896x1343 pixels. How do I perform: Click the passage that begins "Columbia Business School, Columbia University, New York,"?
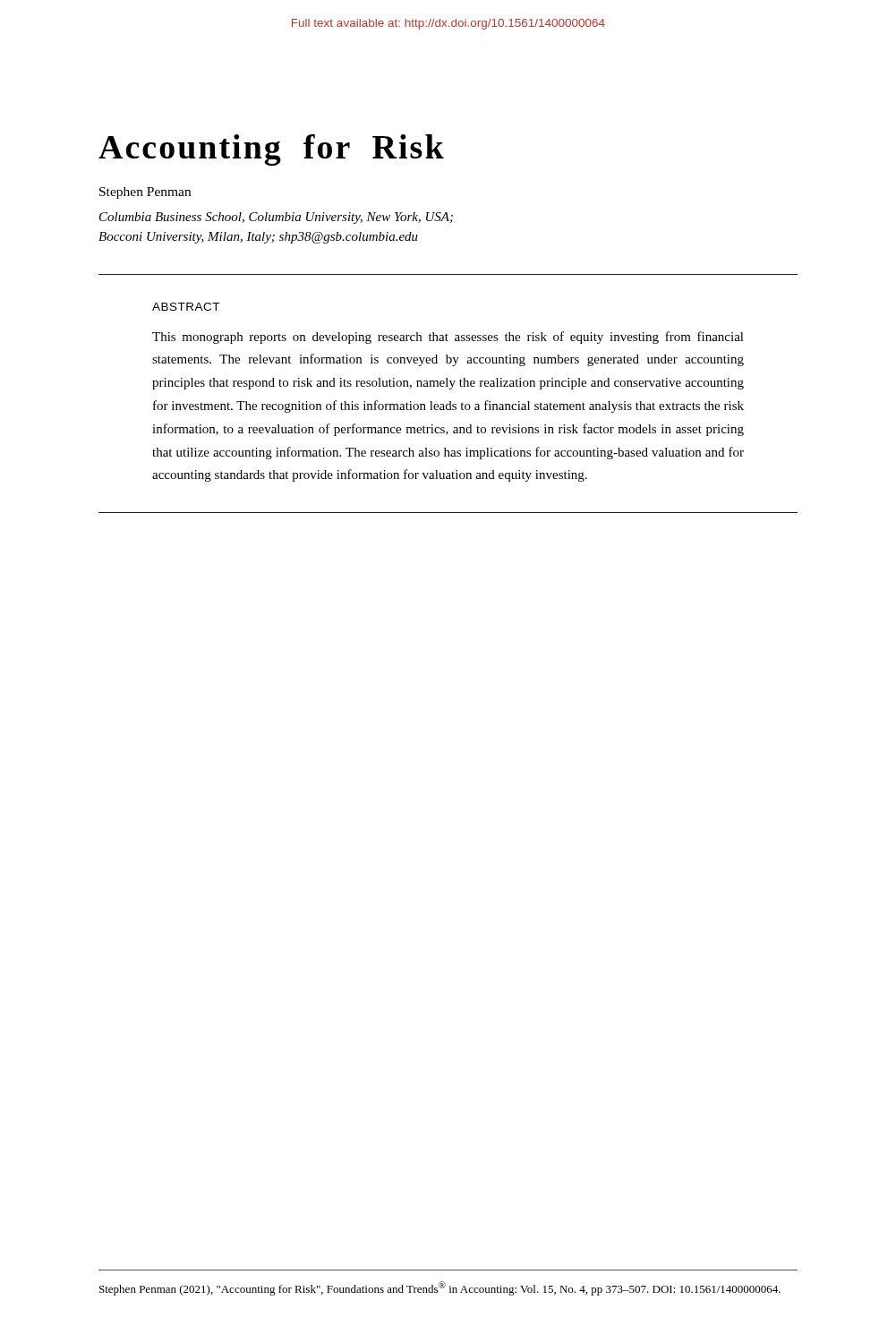coord(276,226)
